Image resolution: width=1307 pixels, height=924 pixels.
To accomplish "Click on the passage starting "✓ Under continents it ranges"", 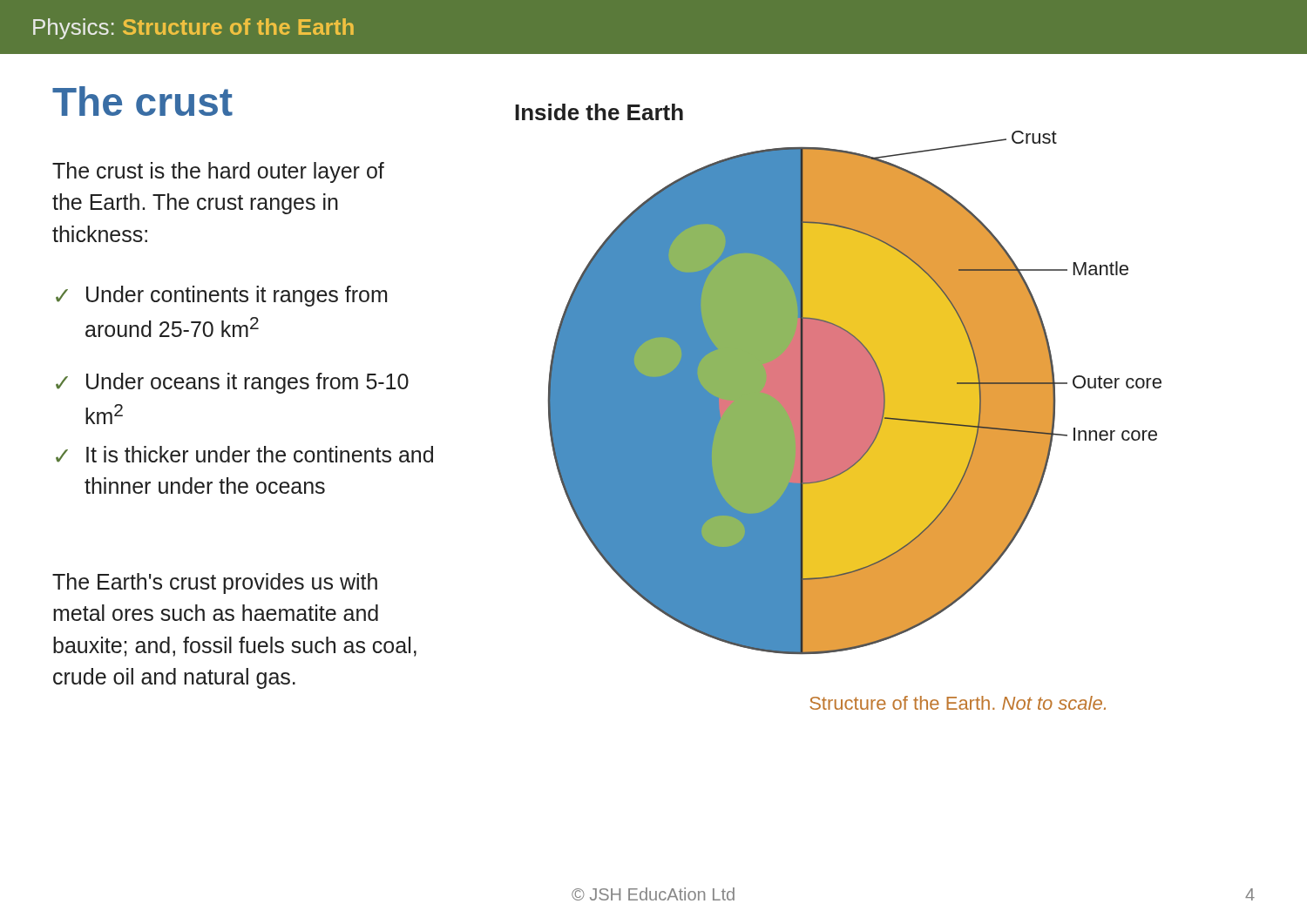I will [x=253, y=312].
